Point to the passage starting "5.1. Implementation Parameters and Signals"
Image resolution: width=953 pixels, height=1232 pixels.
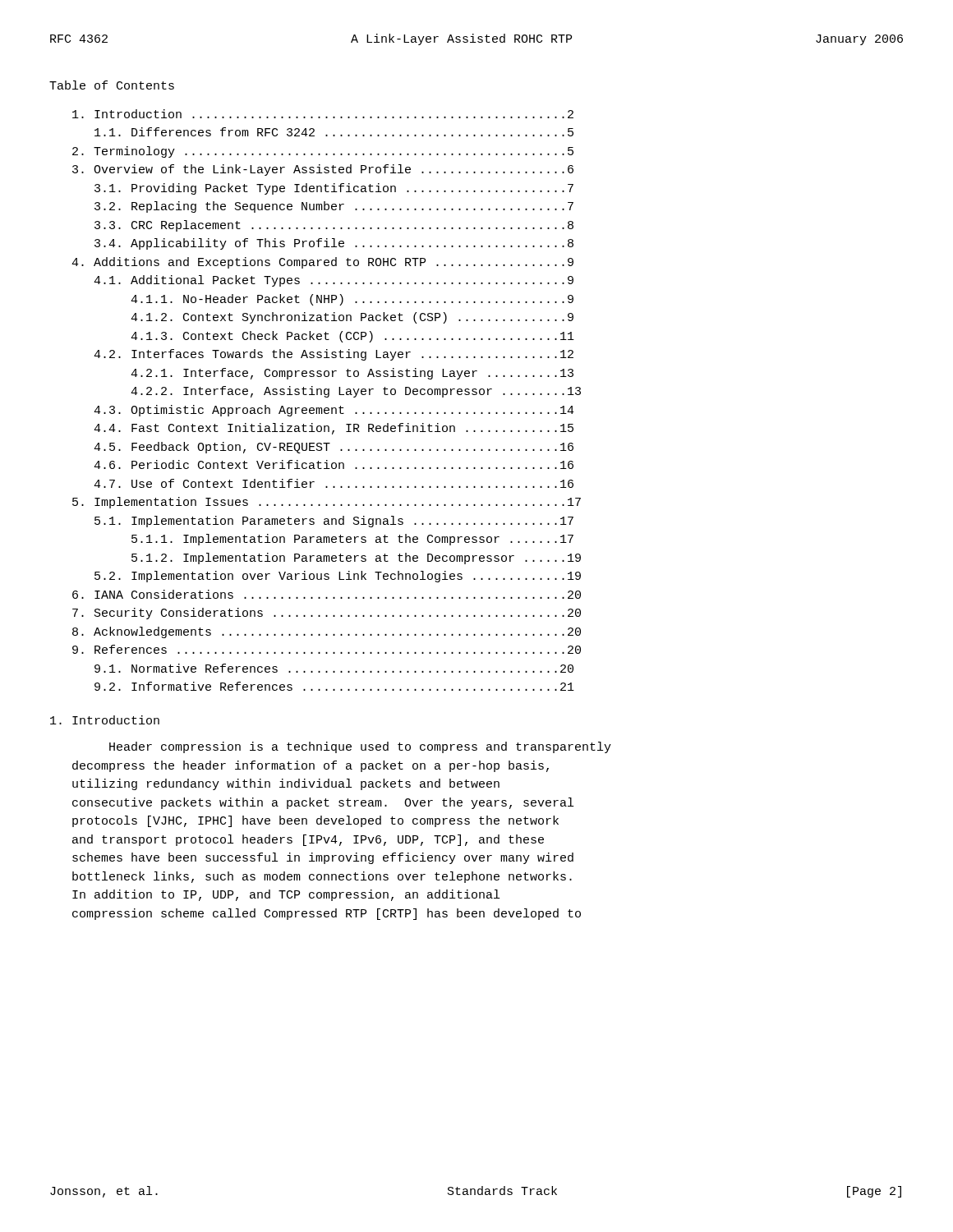click(312, 522)
